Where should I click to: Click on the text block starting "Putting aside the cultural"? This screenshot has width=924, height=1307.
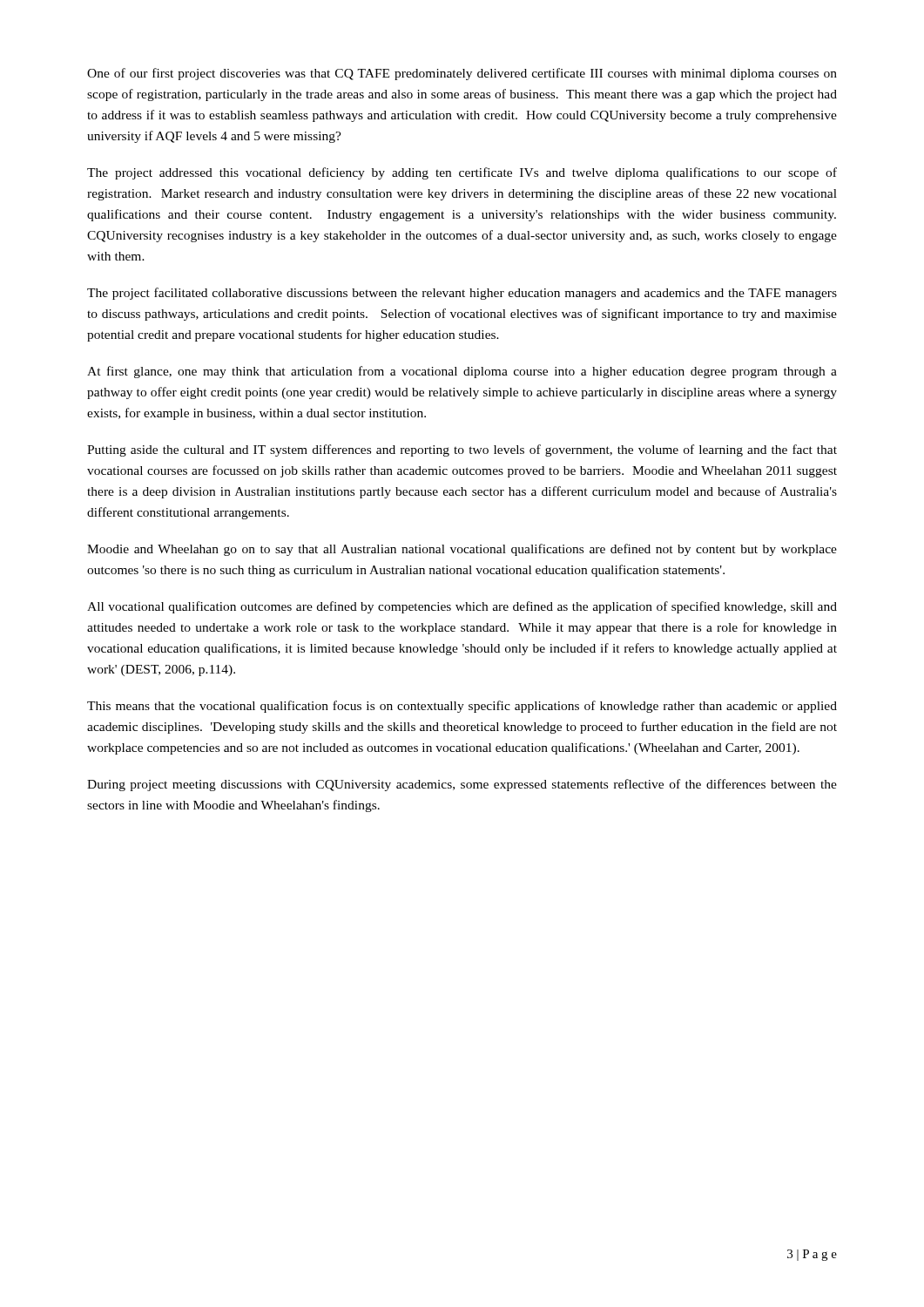(x=462, y=481)
